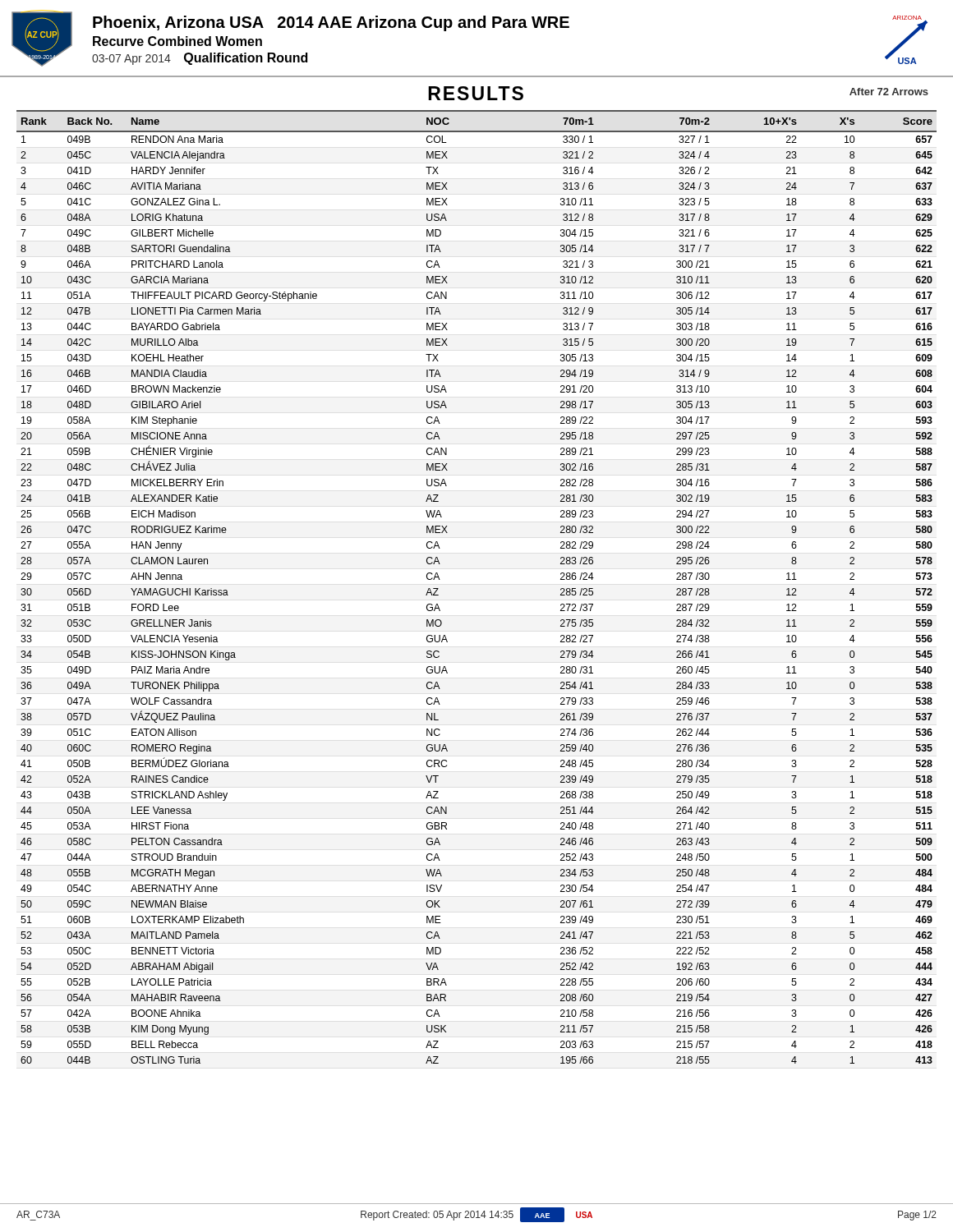Locate the text that reads "After 72 Arrows"
Screen dimensions: 1232x953
click(x=889, y=92)
